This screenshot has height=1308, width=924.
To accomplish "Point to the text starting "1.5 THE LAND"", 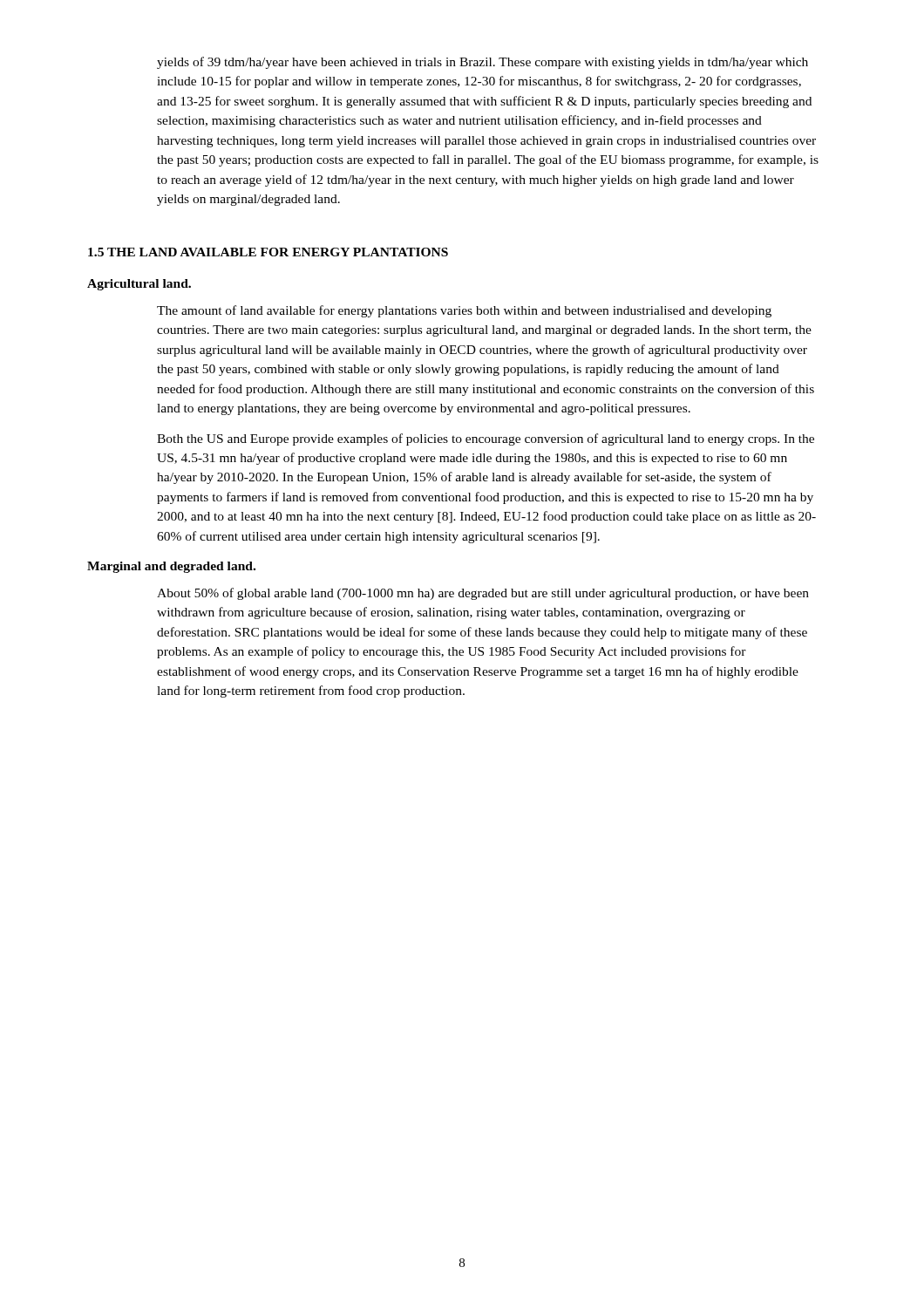I will click(x=268, y=251).
